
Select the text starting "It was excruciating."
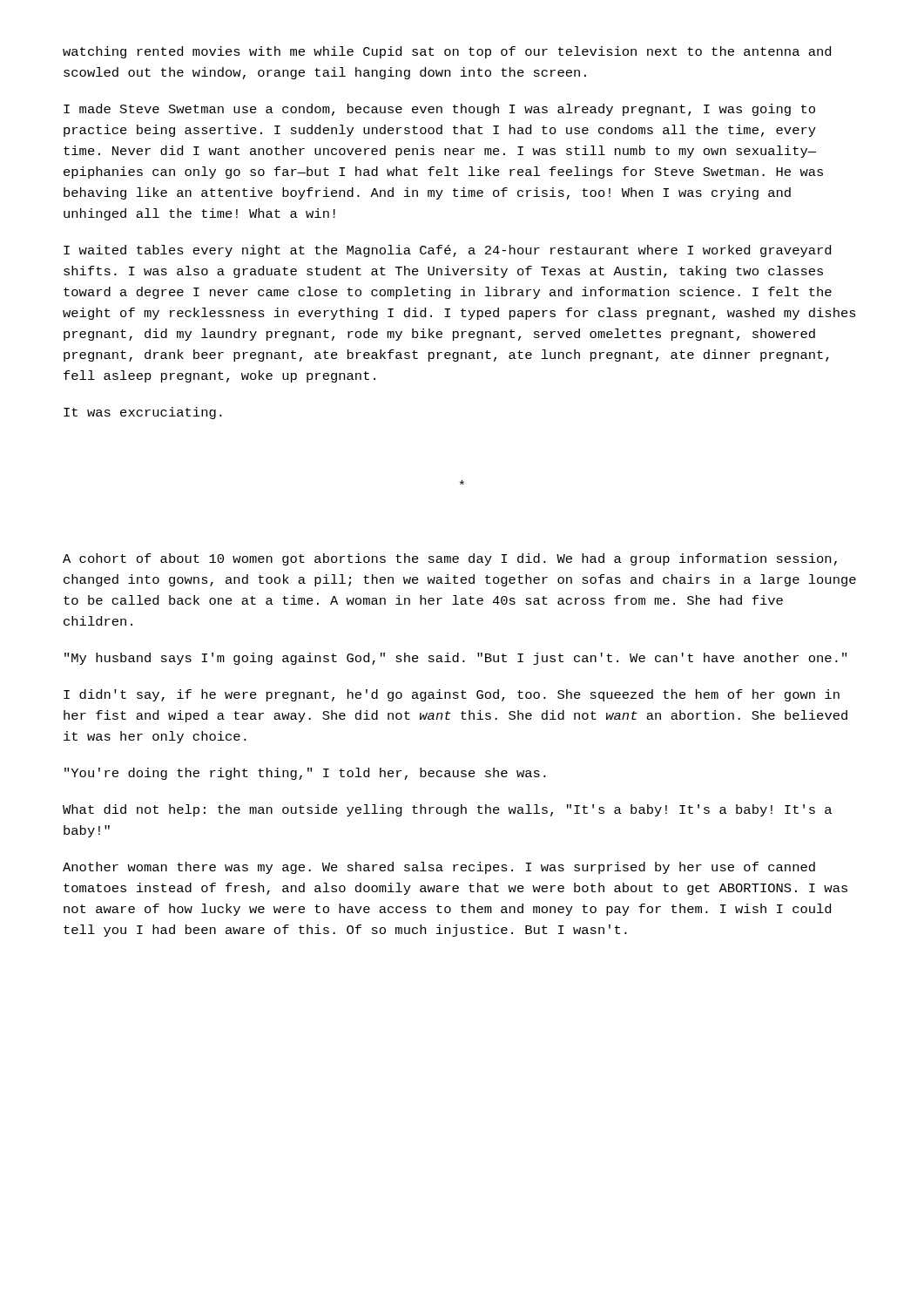tap(144, 413)
